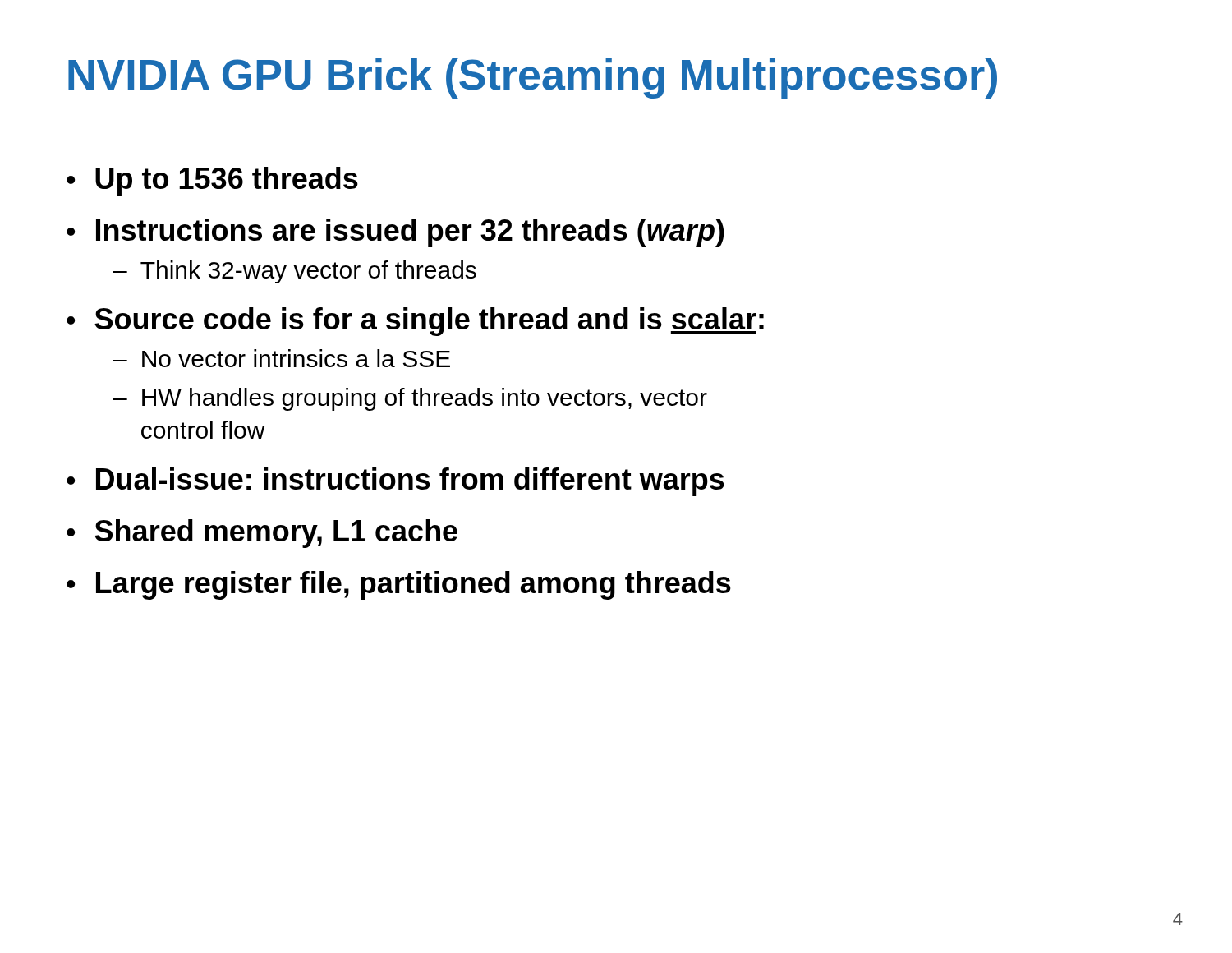This screenshot has width=1232, height=953.
Task: Click on the block starting "• Source code is for a single"
Action: coord(416,376)
